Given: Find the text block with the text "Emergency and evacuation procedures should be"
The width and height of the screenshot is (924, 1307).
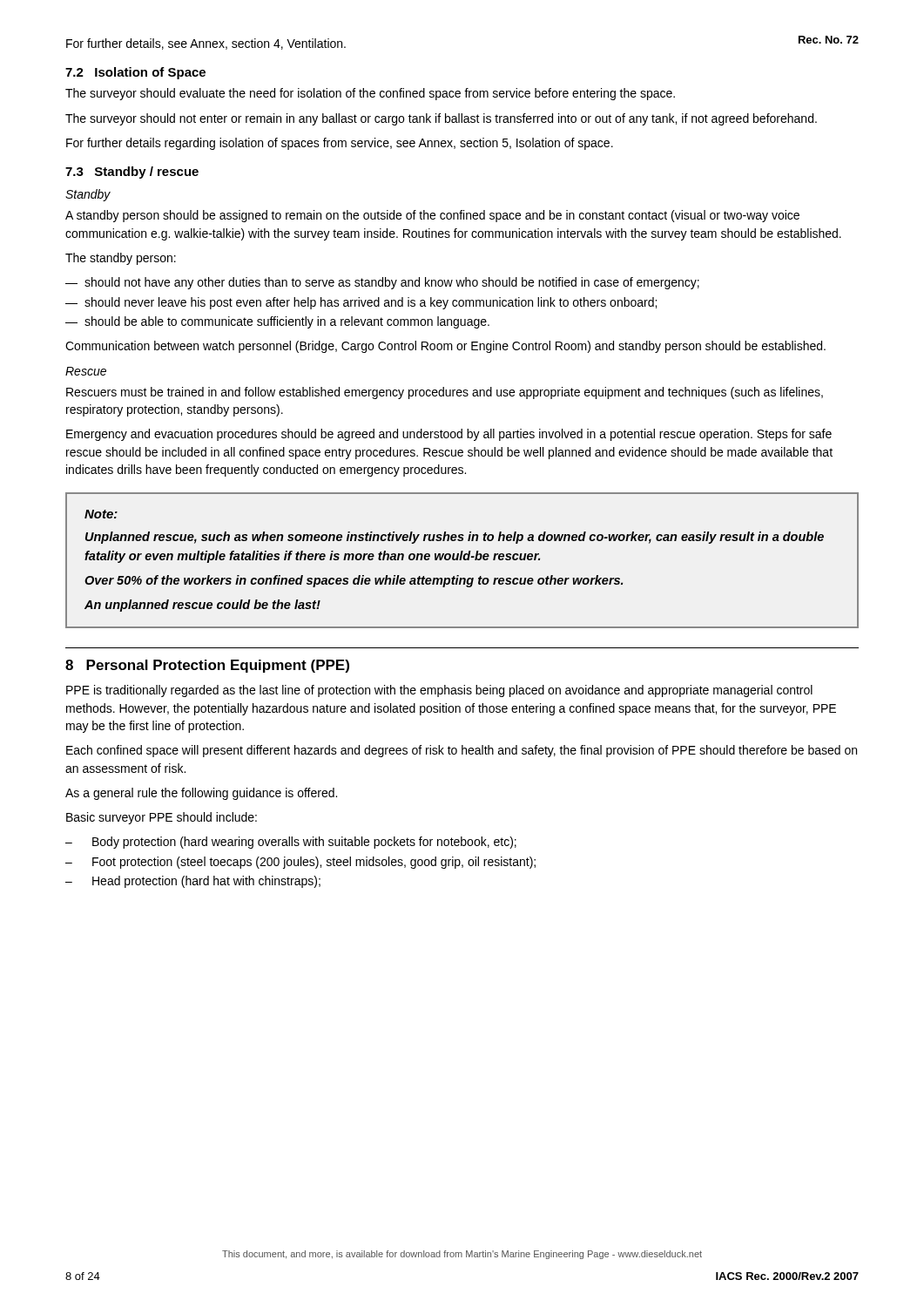Looking at the screenshot, I should click(462, 452).
